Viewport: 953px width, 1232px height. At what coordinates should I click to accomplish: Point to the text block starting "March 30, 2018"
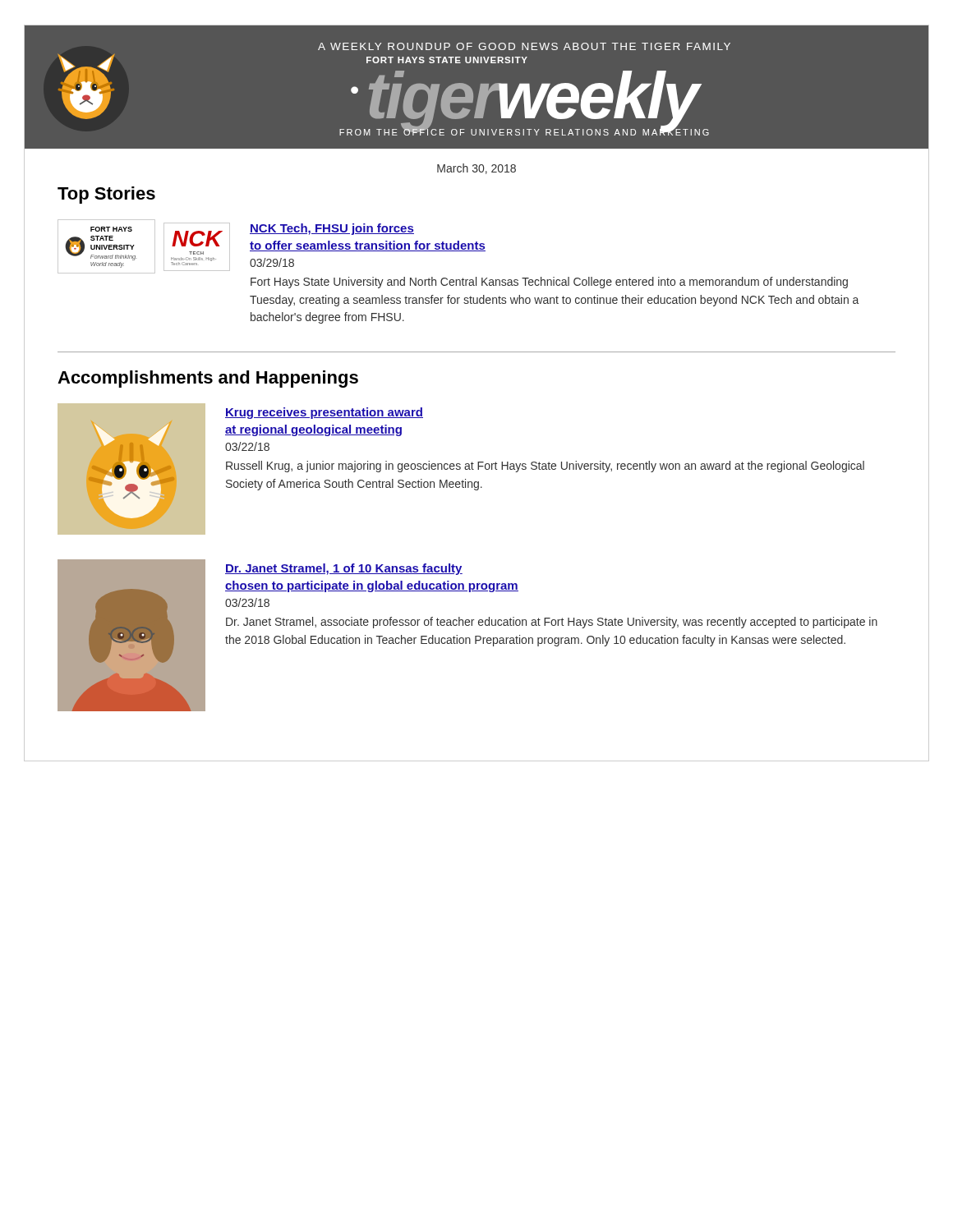coord(476,168)
